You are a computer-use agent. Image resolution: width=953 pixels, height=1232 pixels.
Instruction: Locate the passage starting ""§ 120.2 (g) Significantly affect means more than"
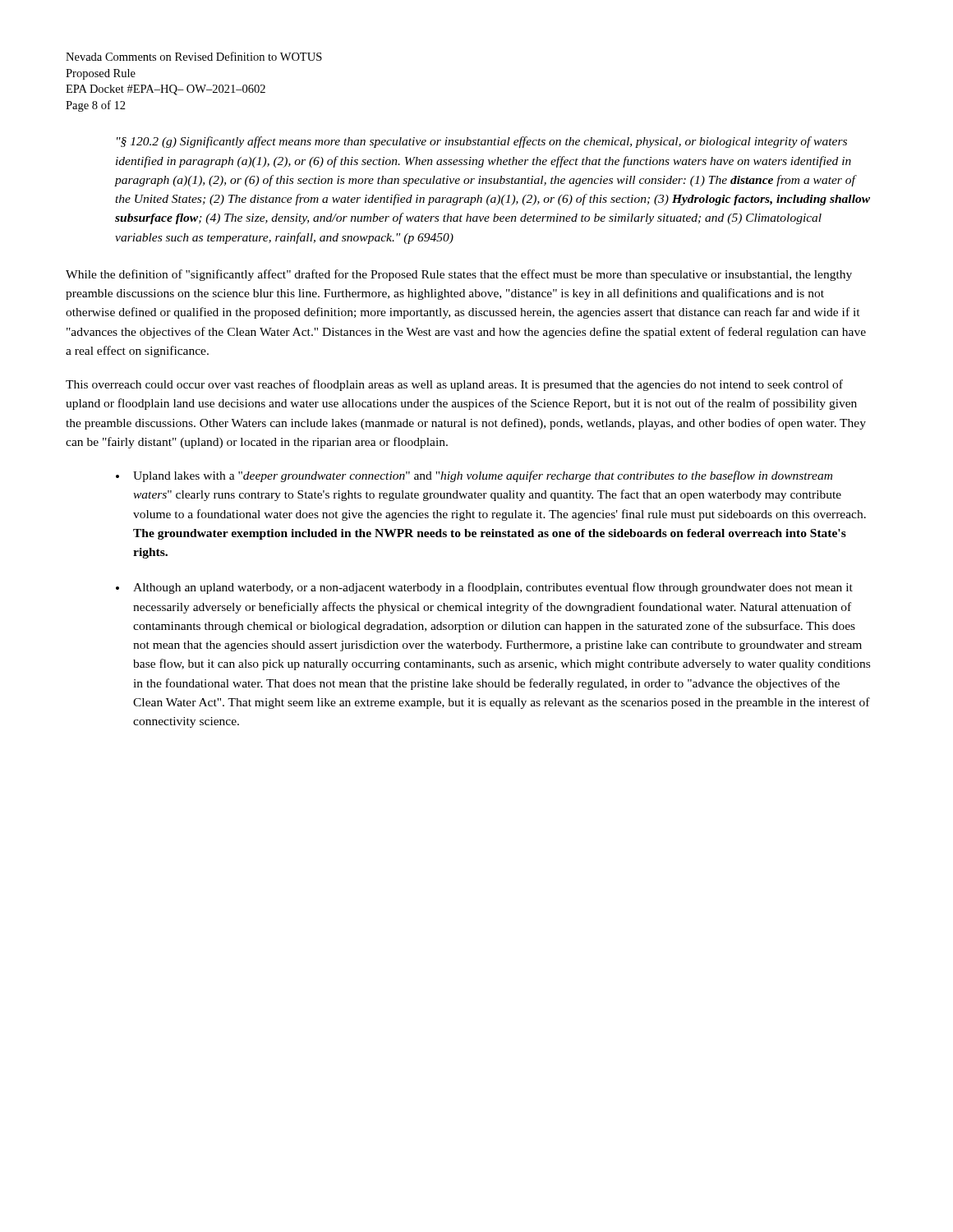493,189
